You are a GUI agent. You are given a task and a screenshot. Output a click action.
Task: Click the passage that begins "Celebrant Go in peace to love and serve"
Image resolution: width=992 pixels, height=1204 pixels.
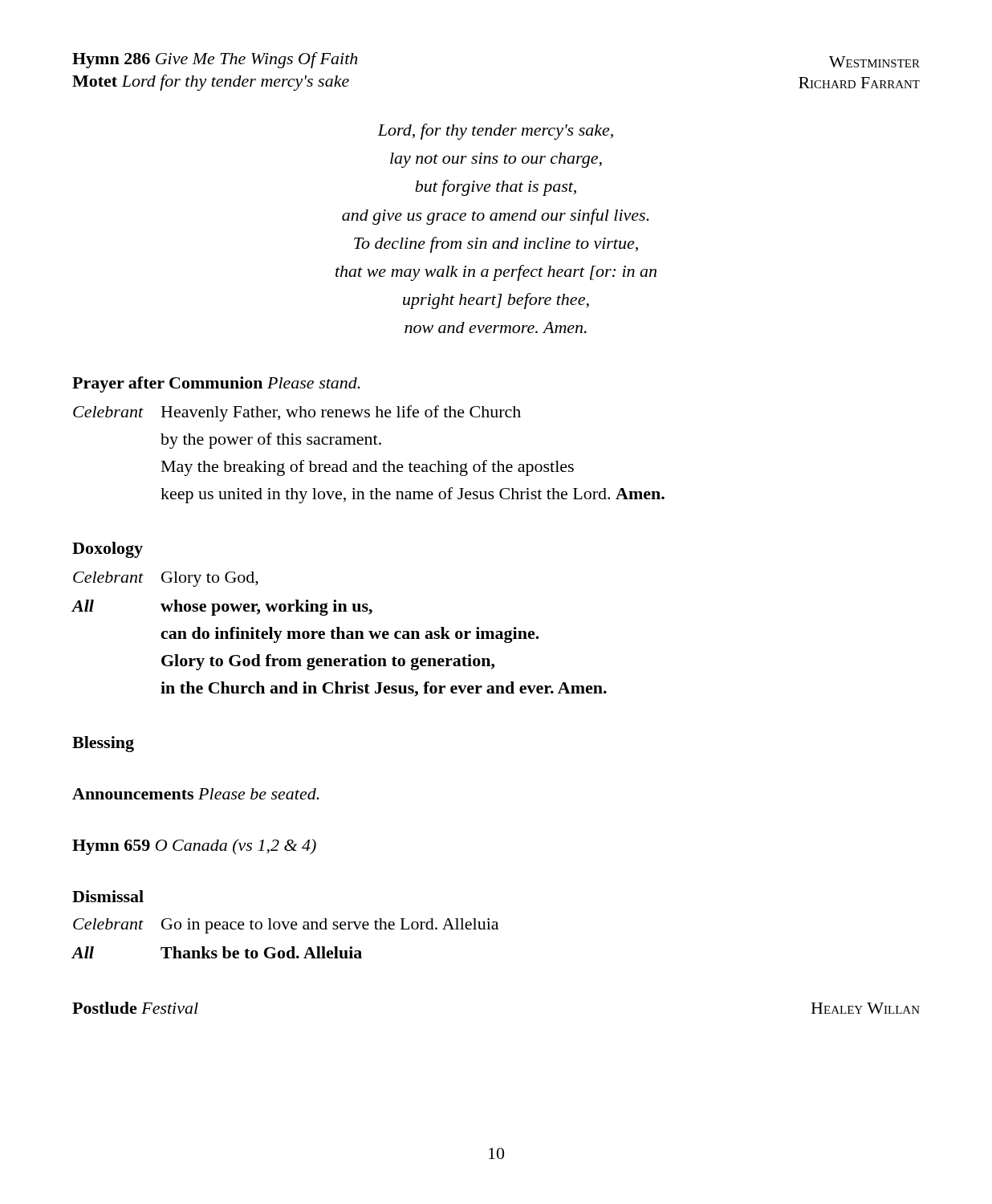click(496, 939)
